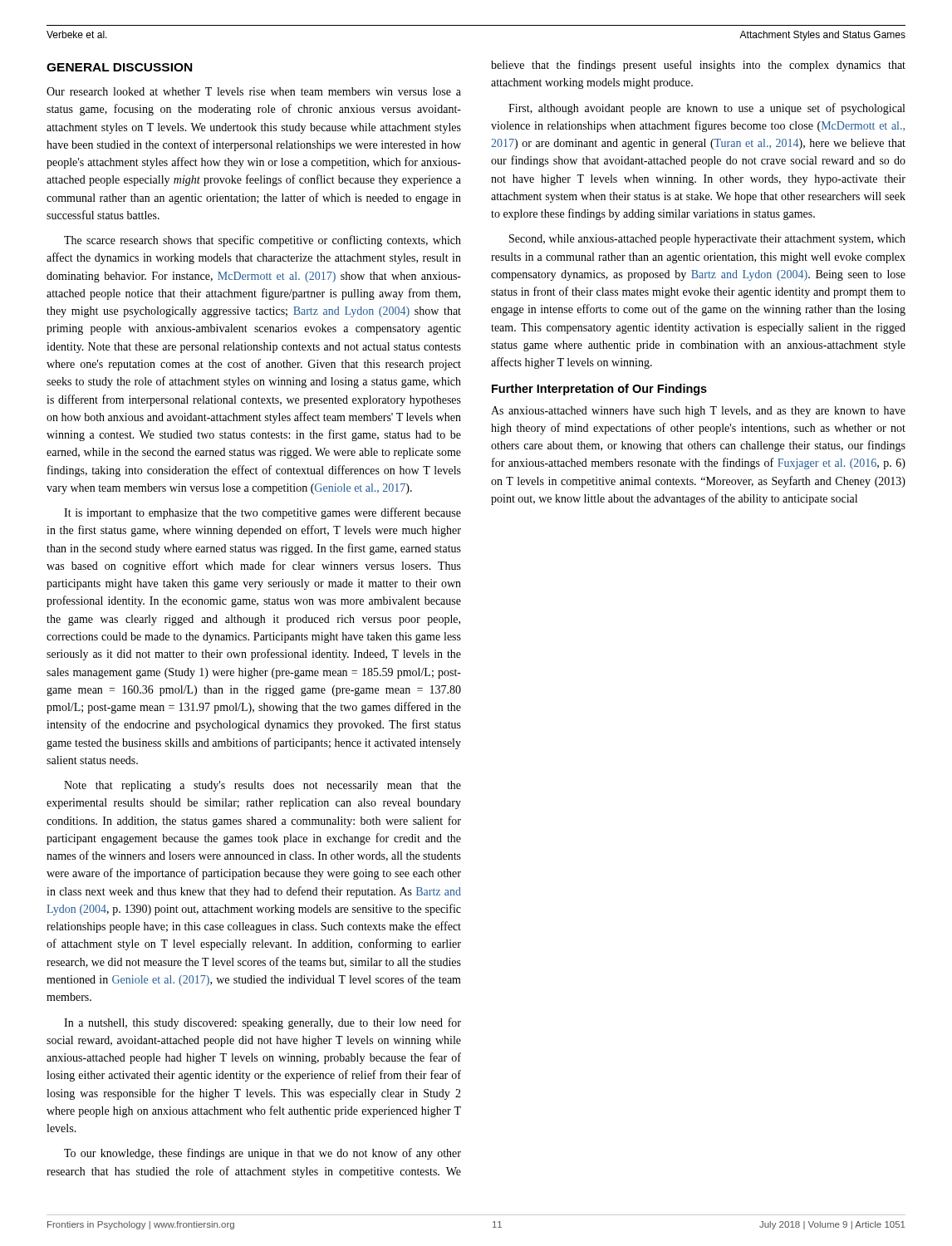Select the region starting "GENERAL DISCUSSION"
This screenshot has width=952, height=1246.
point(120,67)
